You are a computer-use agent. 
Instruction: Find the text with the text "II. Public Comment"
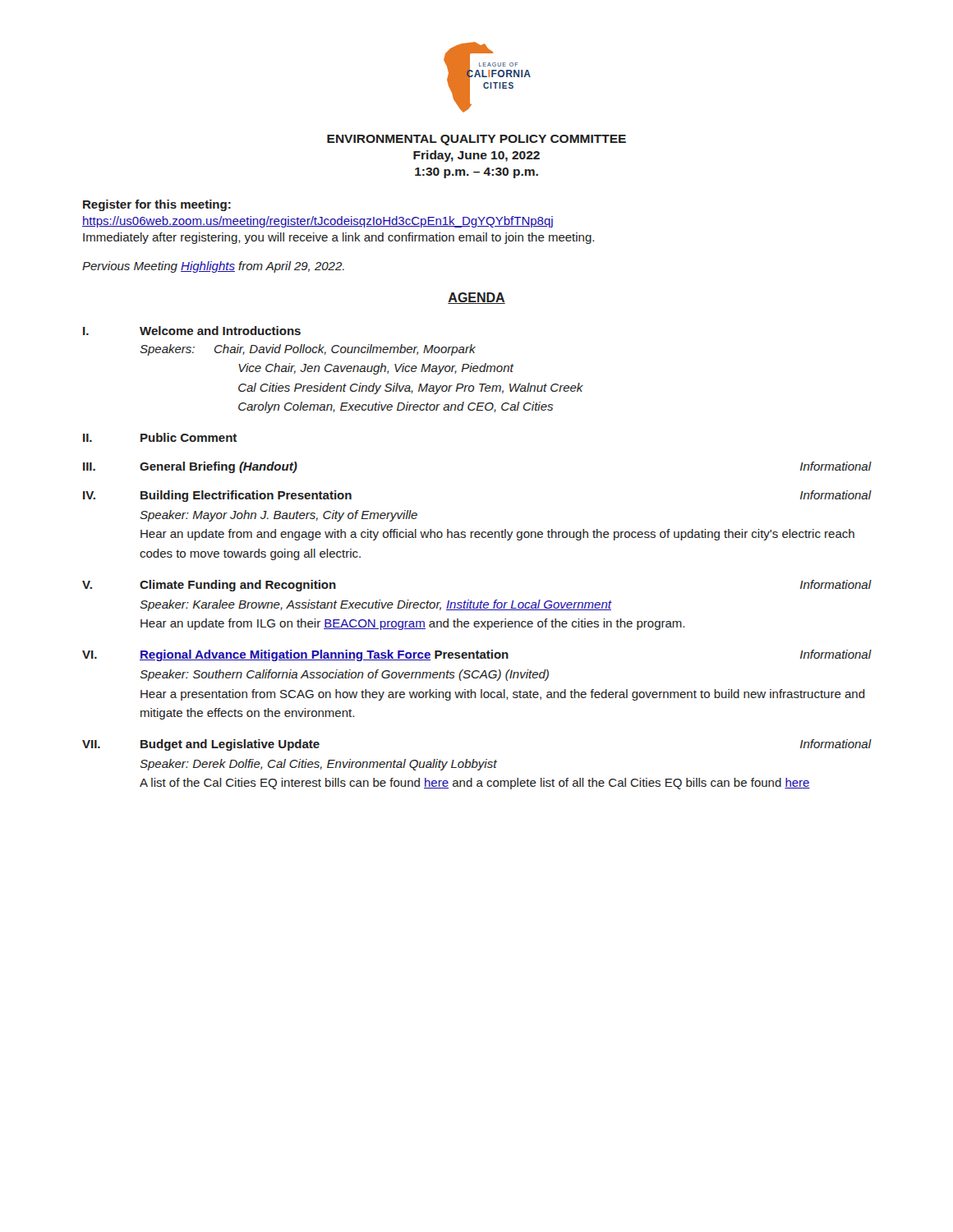[160, 437]
